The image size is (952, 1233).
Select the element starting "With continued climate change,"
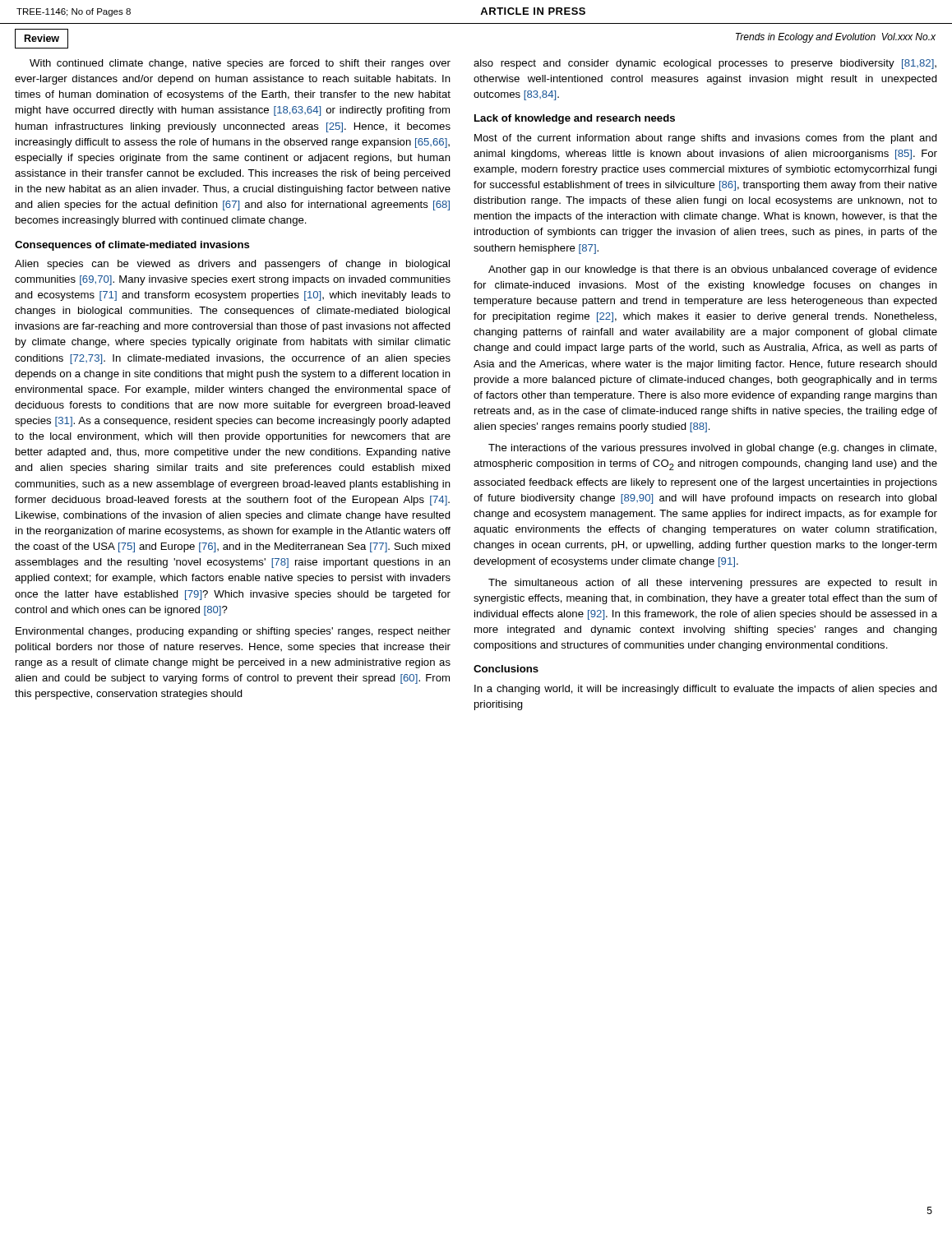(233, 142)
